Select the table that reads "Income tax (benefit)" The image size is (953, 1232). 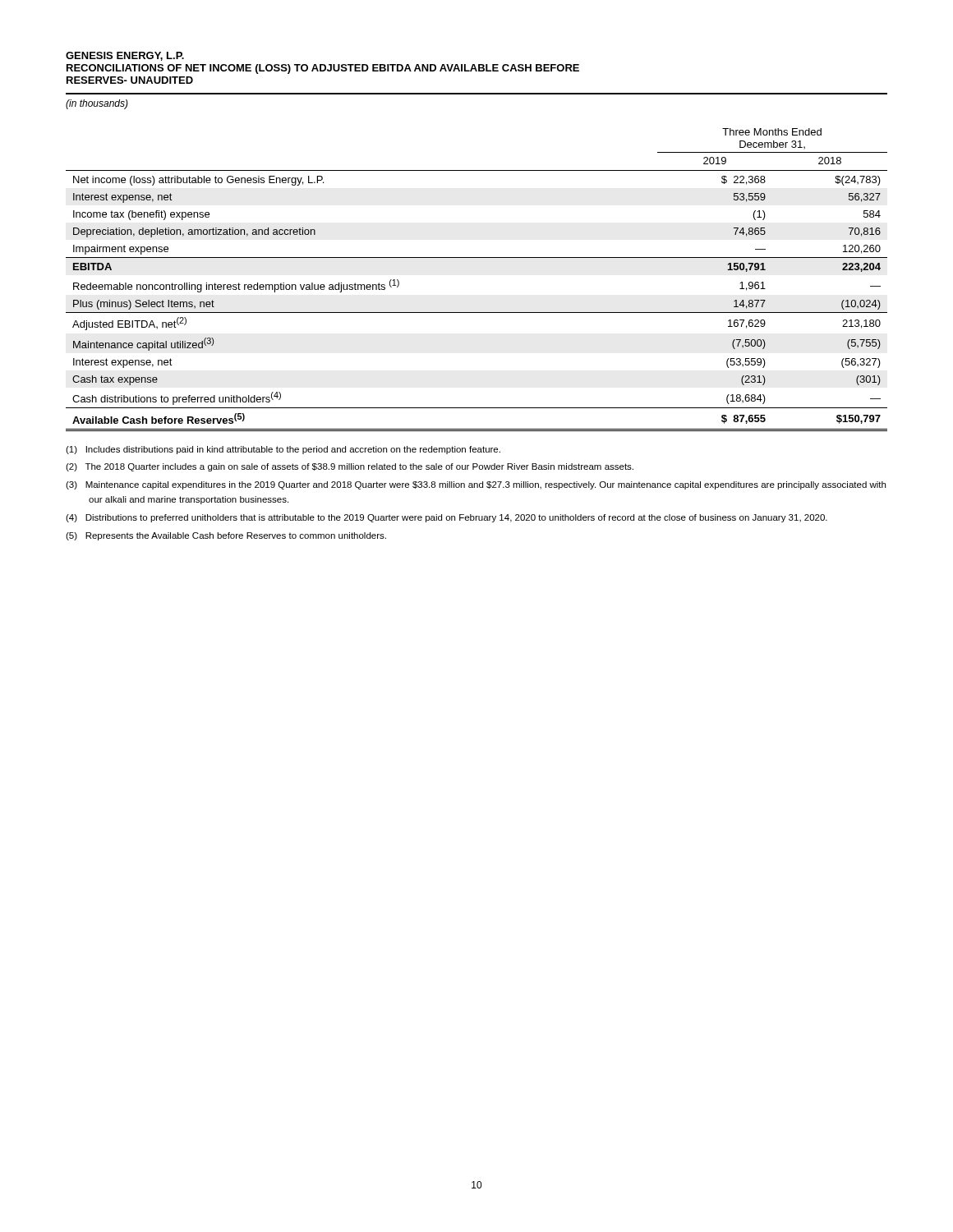[476, 278]
